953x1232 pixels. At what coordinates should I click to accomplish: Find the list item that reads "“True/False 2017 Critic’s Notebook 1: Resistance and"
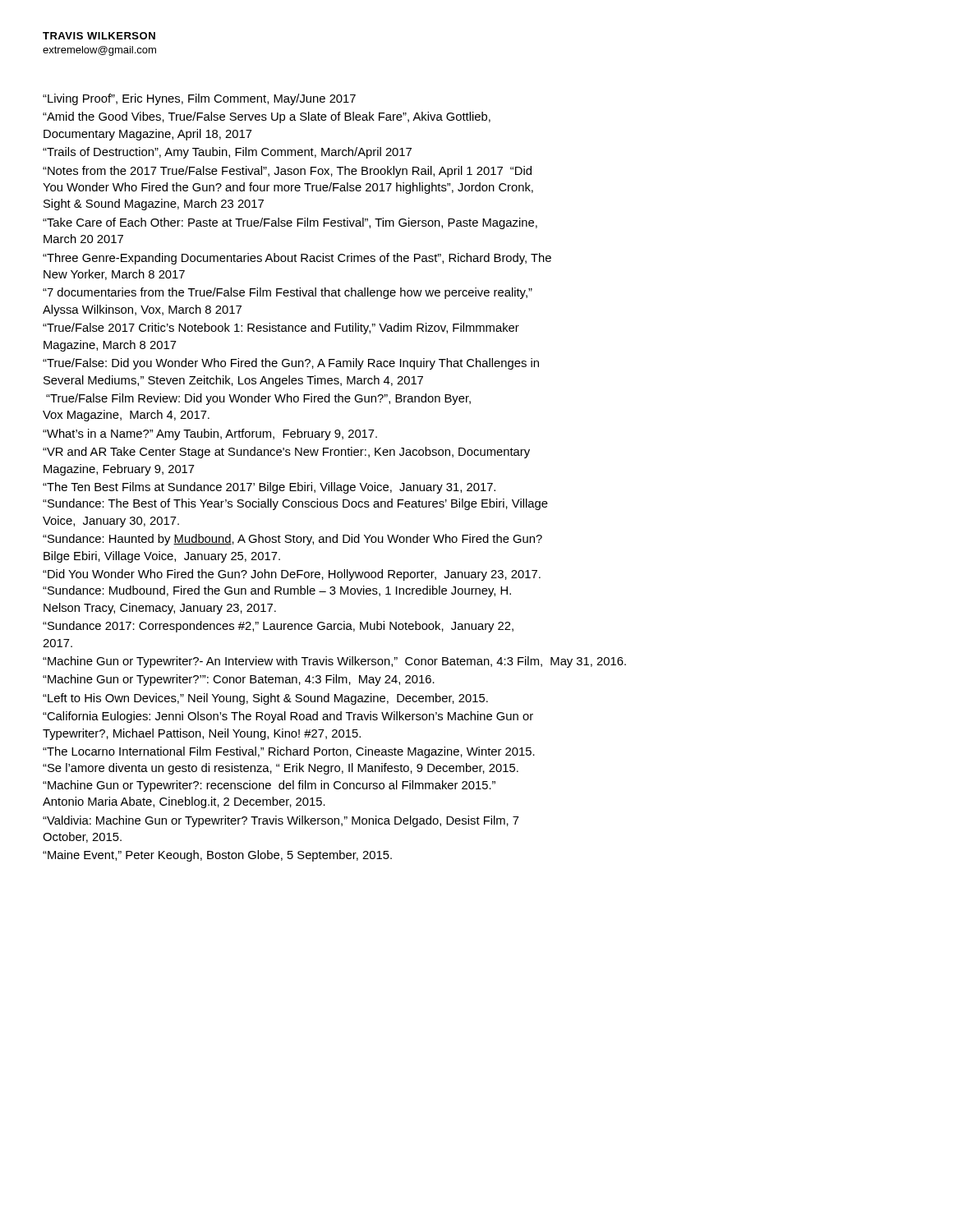coord(476,336)
